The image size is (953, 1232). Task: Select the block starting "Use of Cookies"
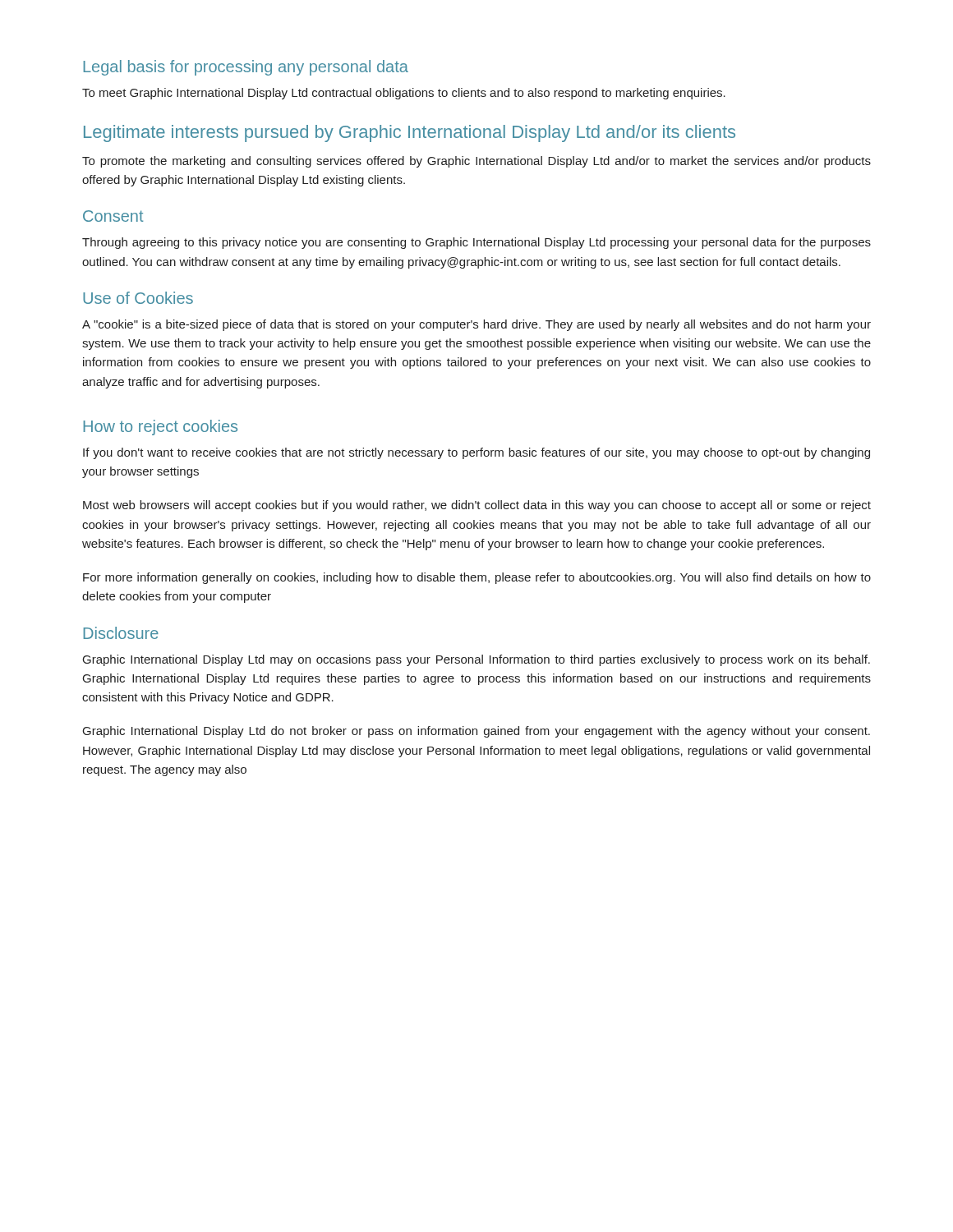[138, 298]
